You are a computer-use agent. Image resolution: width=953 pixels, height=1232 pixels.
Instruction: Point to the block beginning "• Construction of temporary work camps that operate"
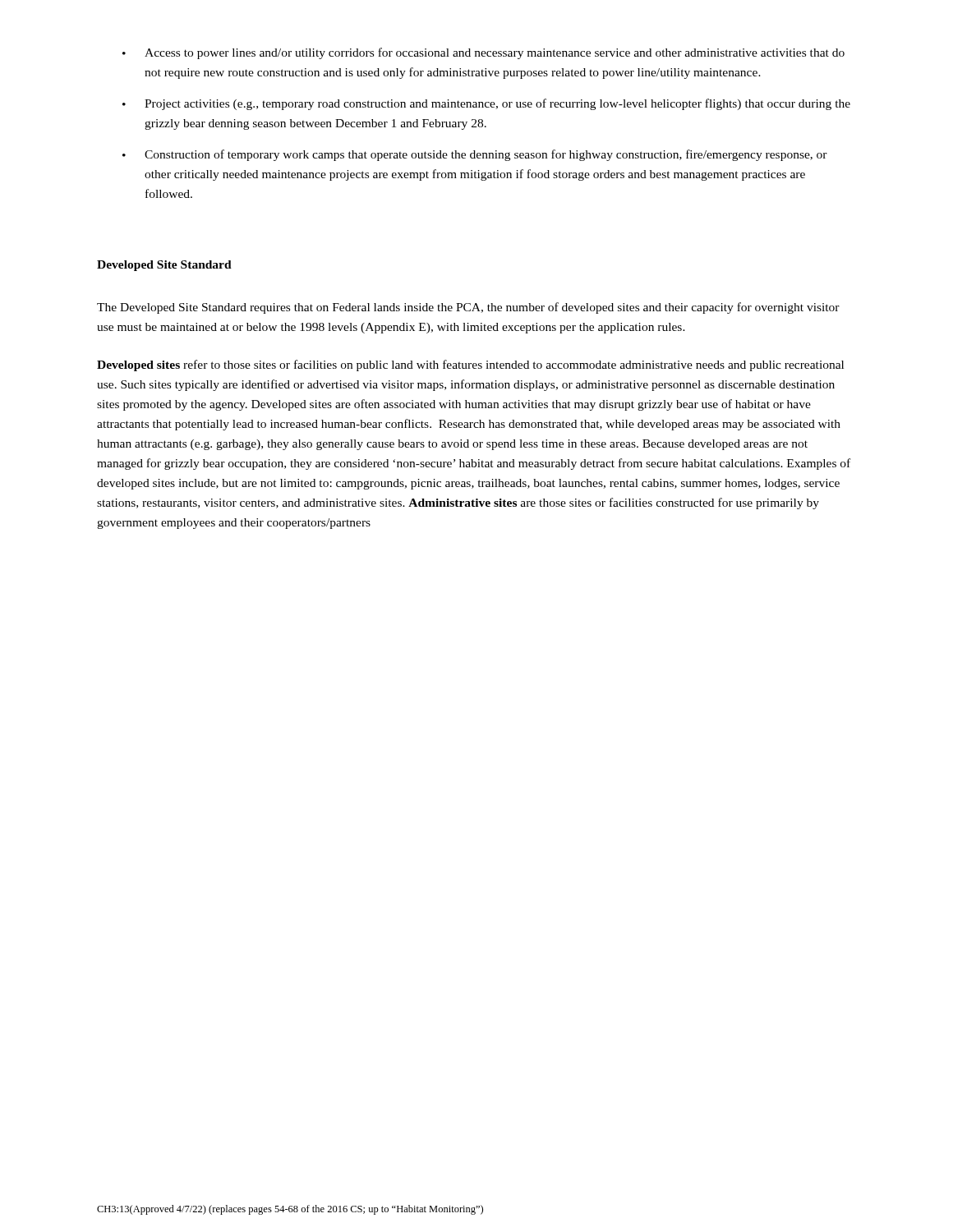[x=489, y=174]
